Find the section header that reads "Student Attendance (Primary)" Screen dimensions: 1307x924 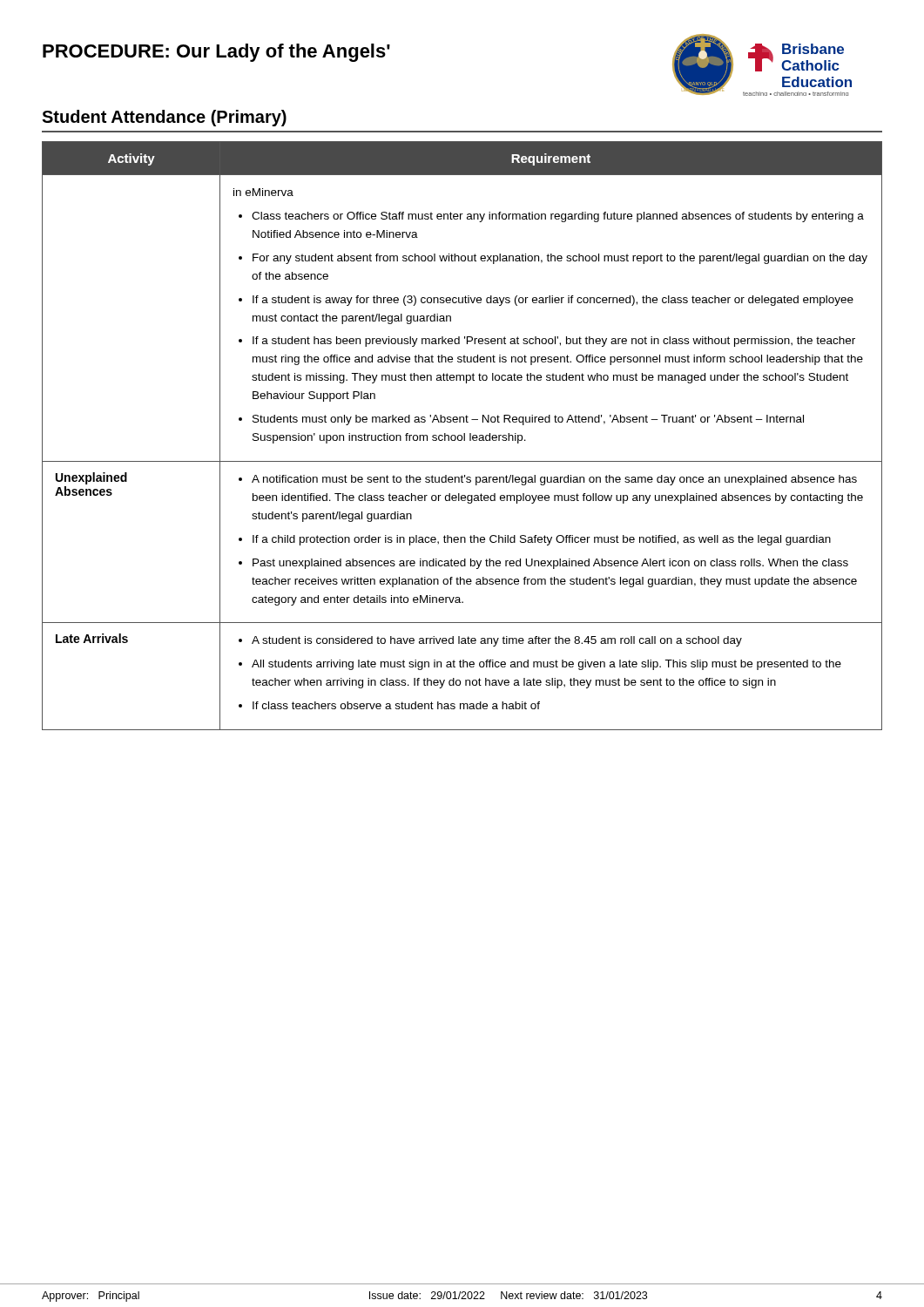click(x=164, y=117)
